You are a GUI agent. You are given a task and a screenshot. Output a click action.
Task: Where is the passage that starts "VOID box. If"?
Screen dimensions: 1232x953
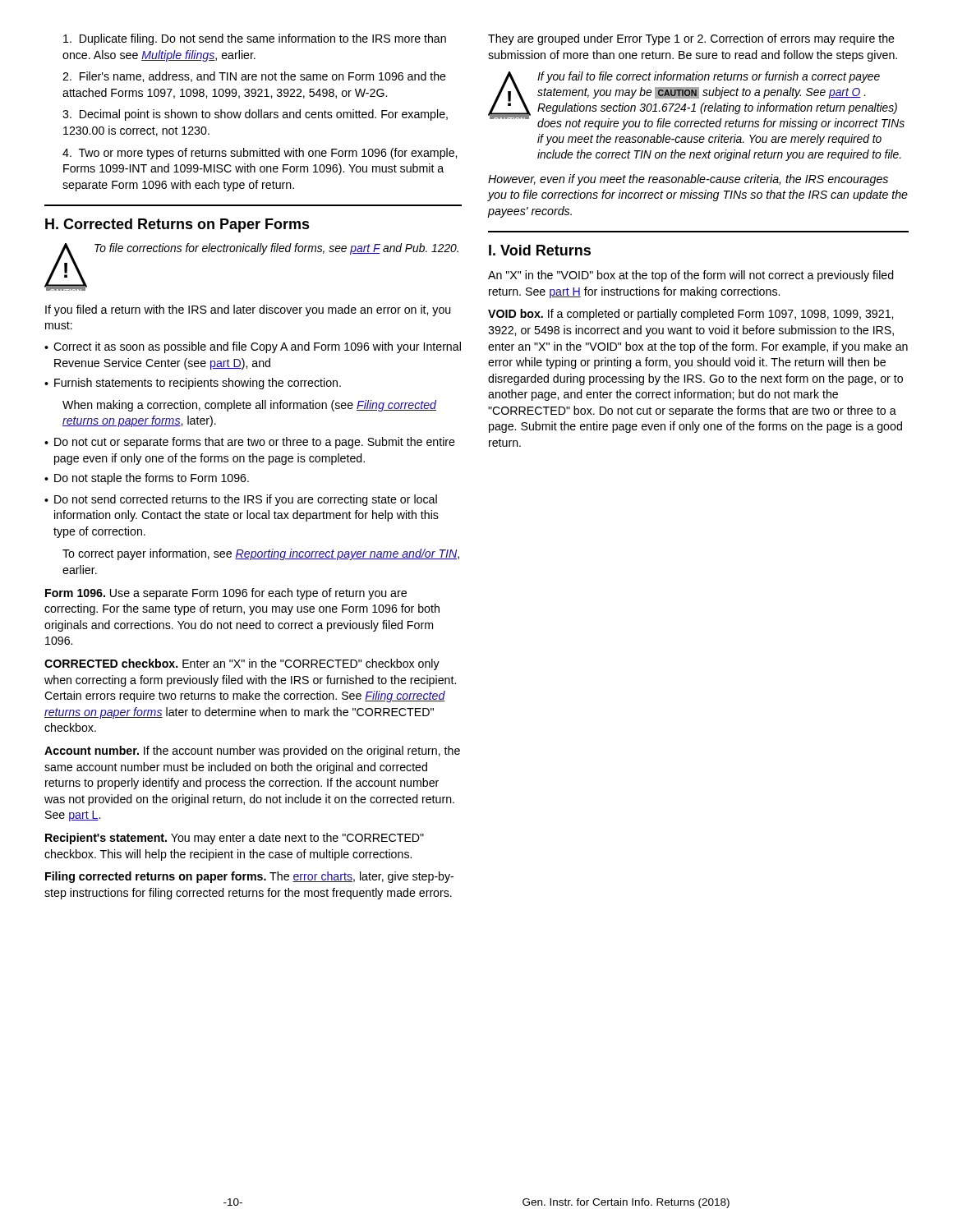(698, 378)
